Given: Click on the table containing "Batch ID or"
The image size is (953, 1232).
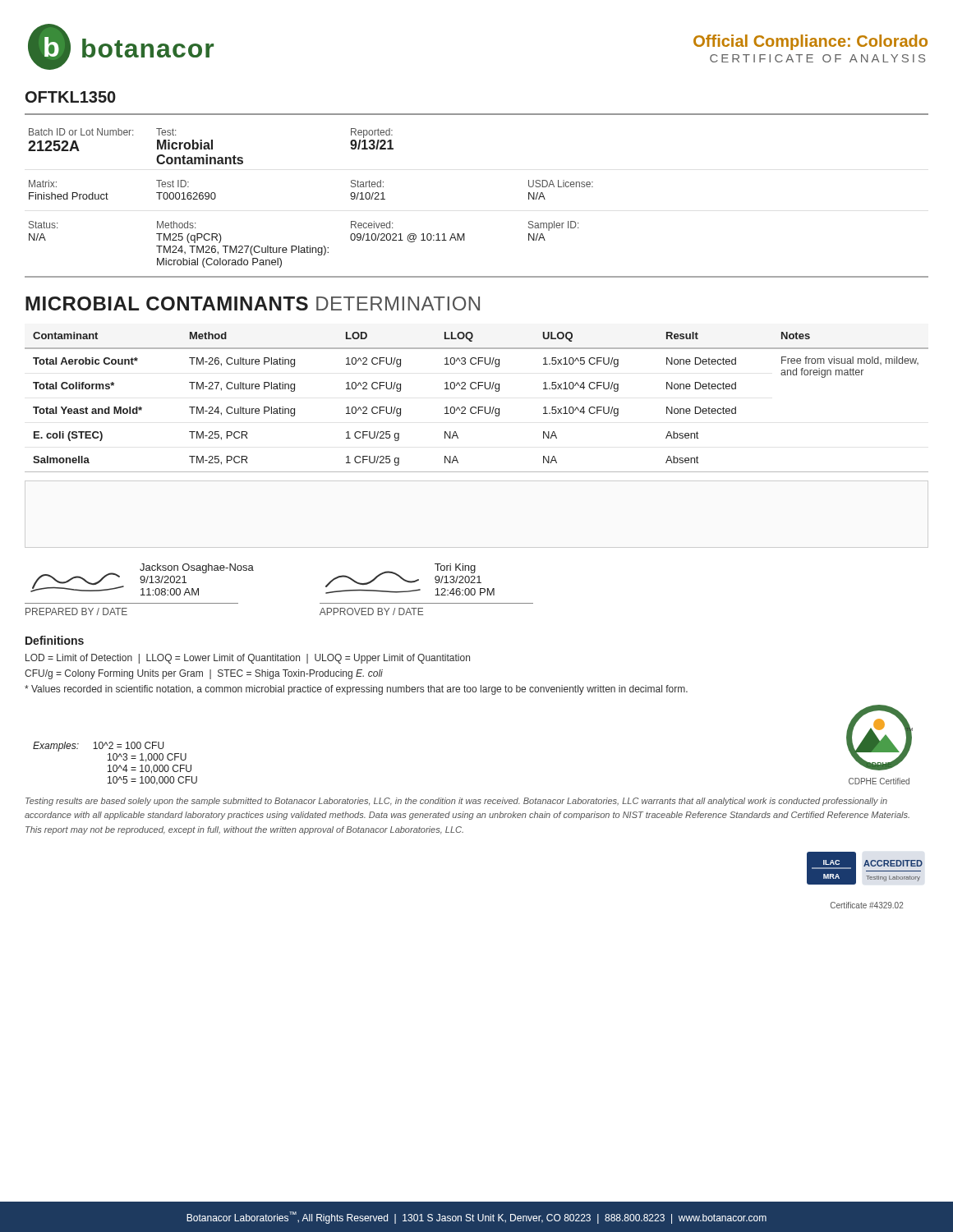Looking at the screenshot, I should [x=476, y=198].
